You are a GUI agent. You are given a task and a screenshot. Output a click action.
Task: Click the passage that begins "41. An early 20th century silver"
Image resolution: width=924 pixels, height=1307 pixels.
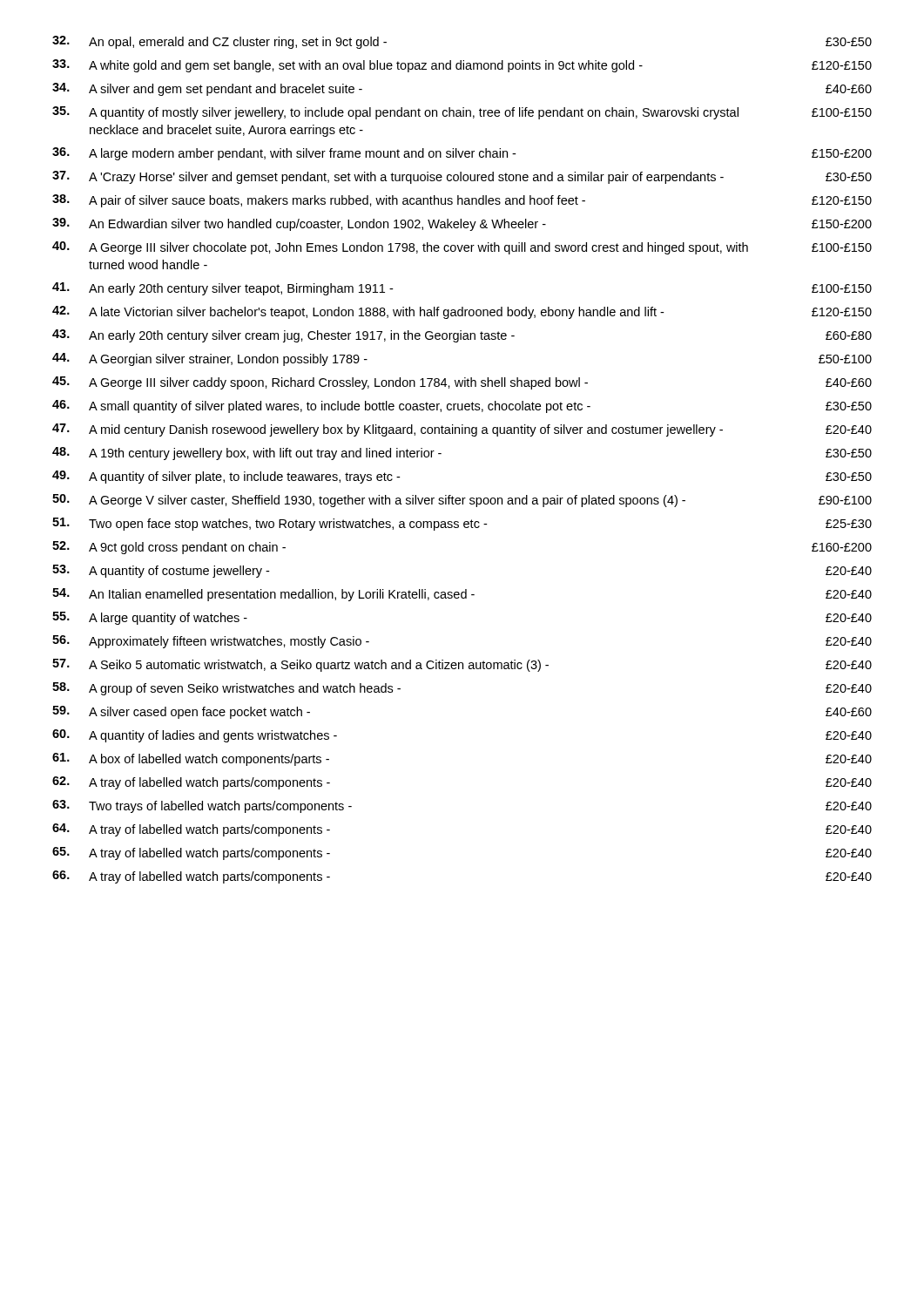[239, 289]
